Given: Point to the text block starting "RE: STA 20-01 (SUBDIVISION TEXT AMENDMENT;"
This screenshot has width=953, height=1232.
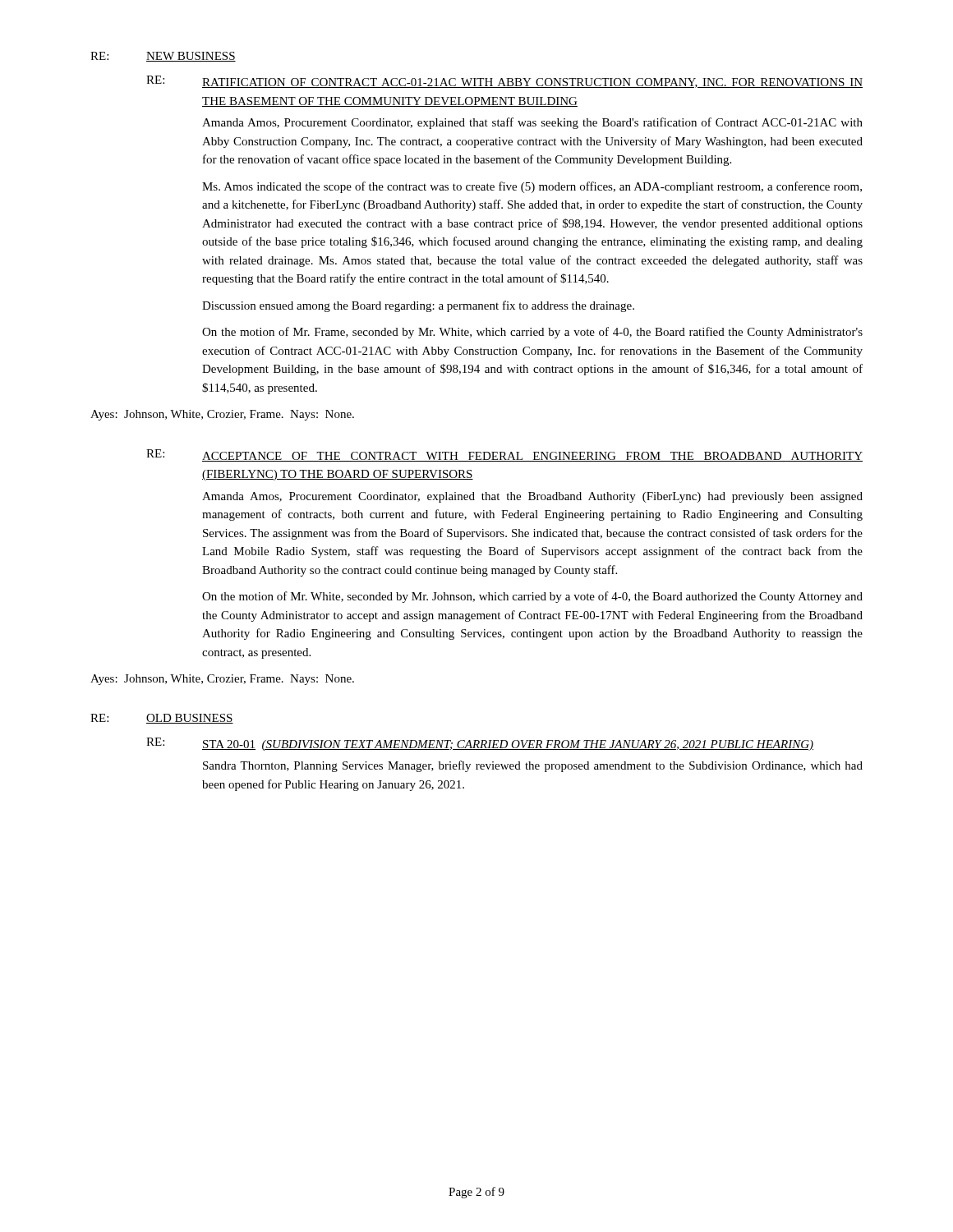Looking at the screenshot, I should tap(504, 744).
